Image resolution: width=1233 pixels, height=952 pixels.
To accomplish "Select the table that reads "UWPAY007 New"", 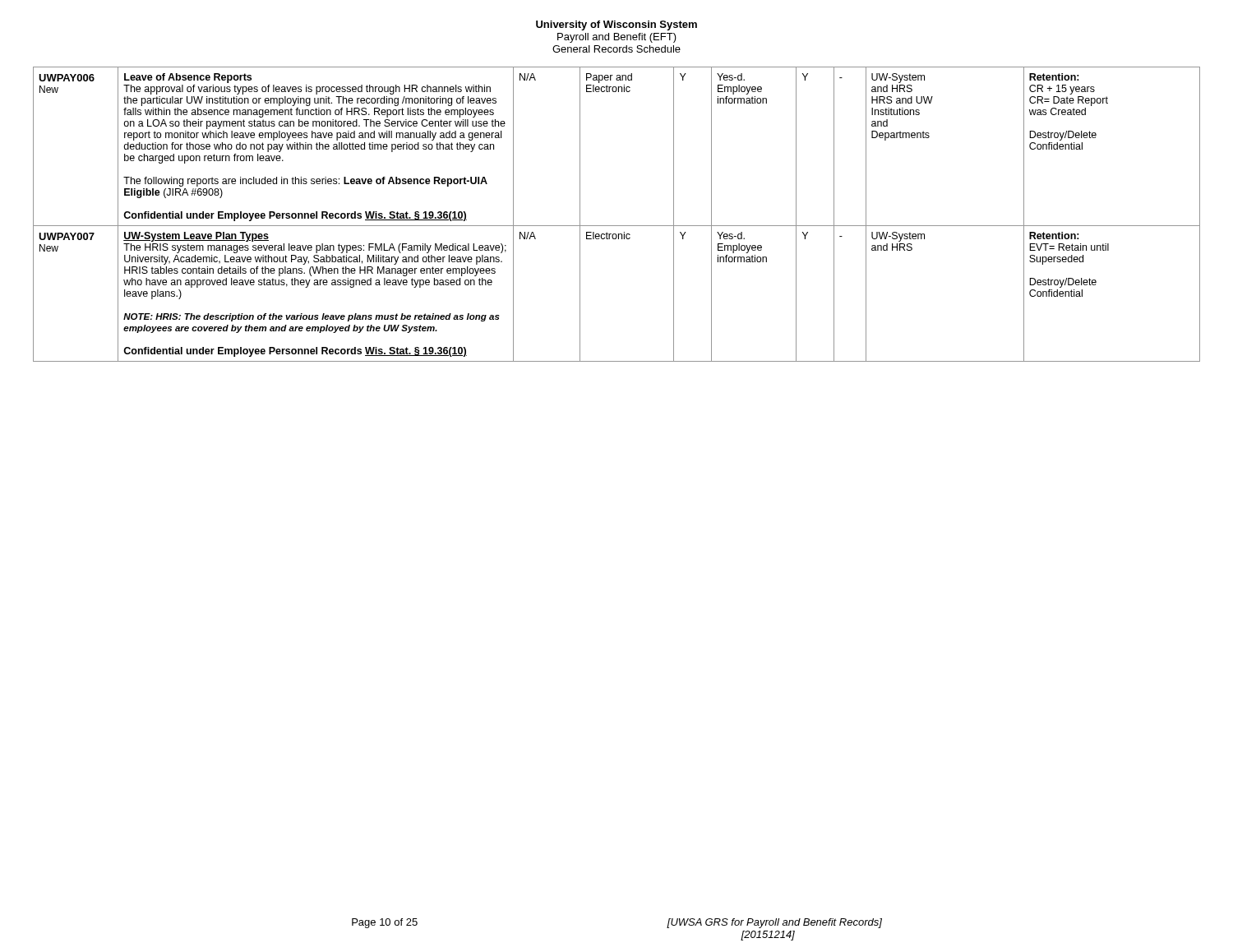I will [x=616, y=214].
